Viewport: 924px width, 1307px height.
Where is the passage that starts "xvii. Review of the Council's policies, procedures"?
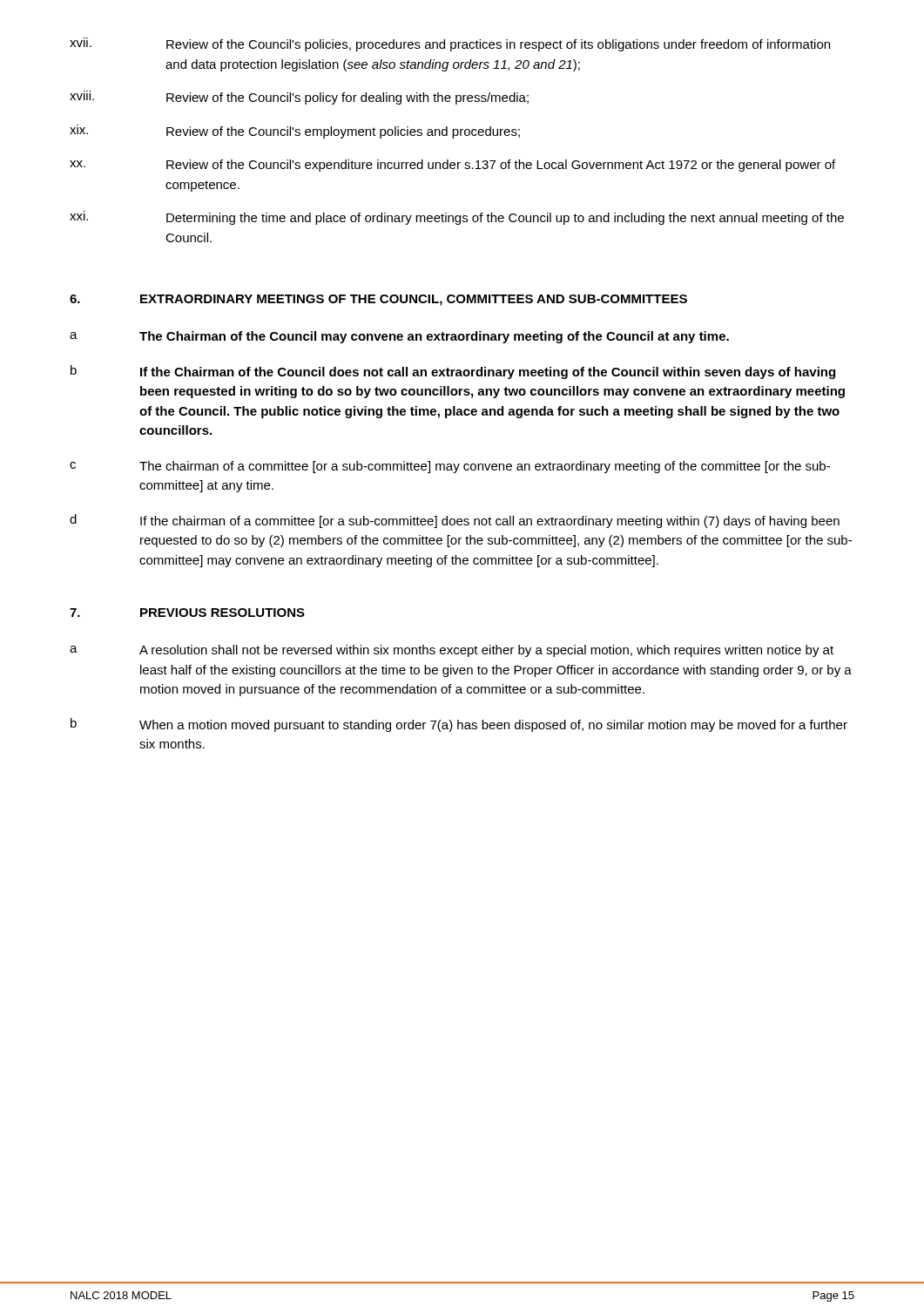tap(462, 55)
